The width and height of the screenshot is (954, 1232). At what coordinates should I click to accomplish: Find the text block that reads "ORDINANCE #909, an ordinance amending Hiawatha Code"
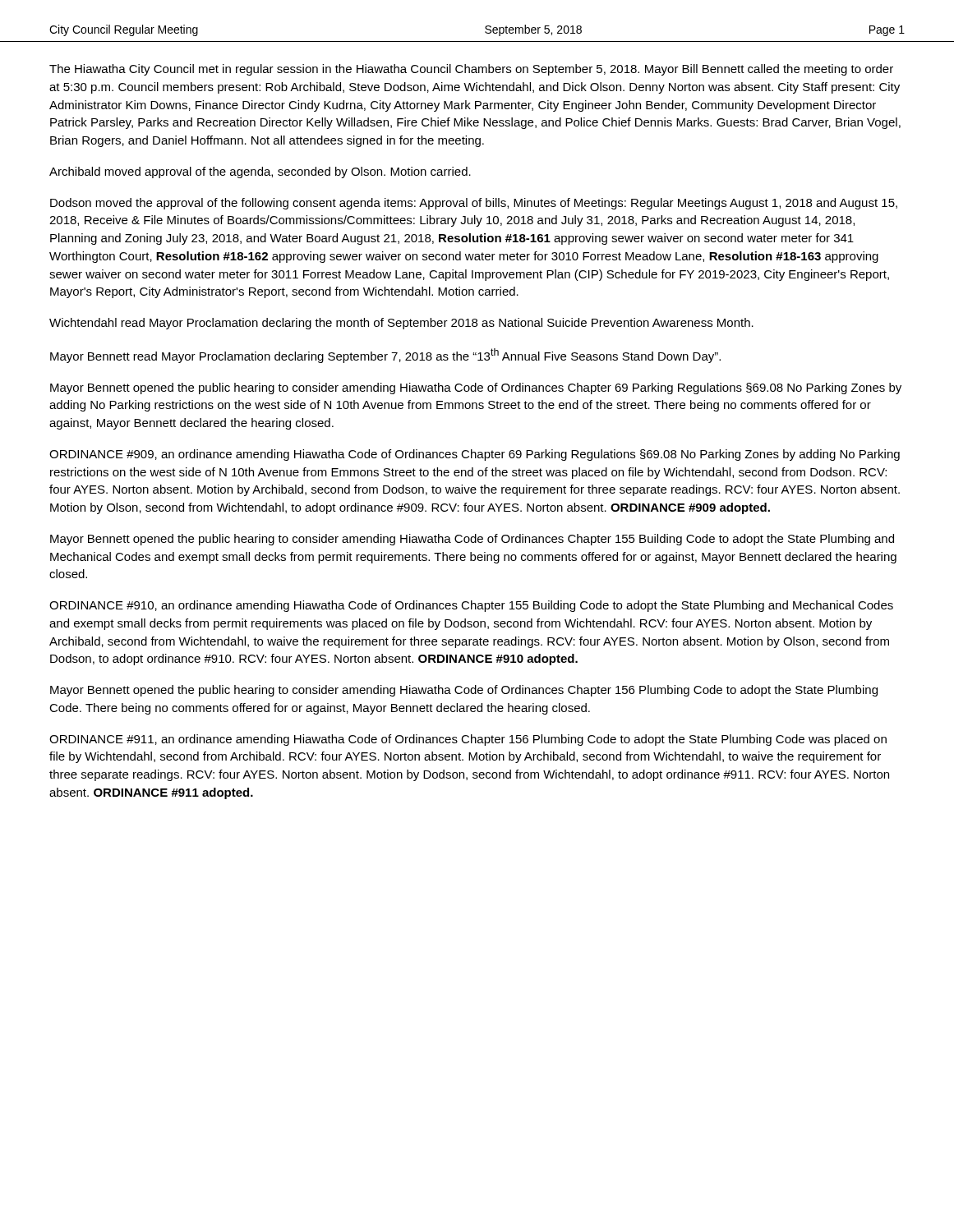tap(475, 480)
